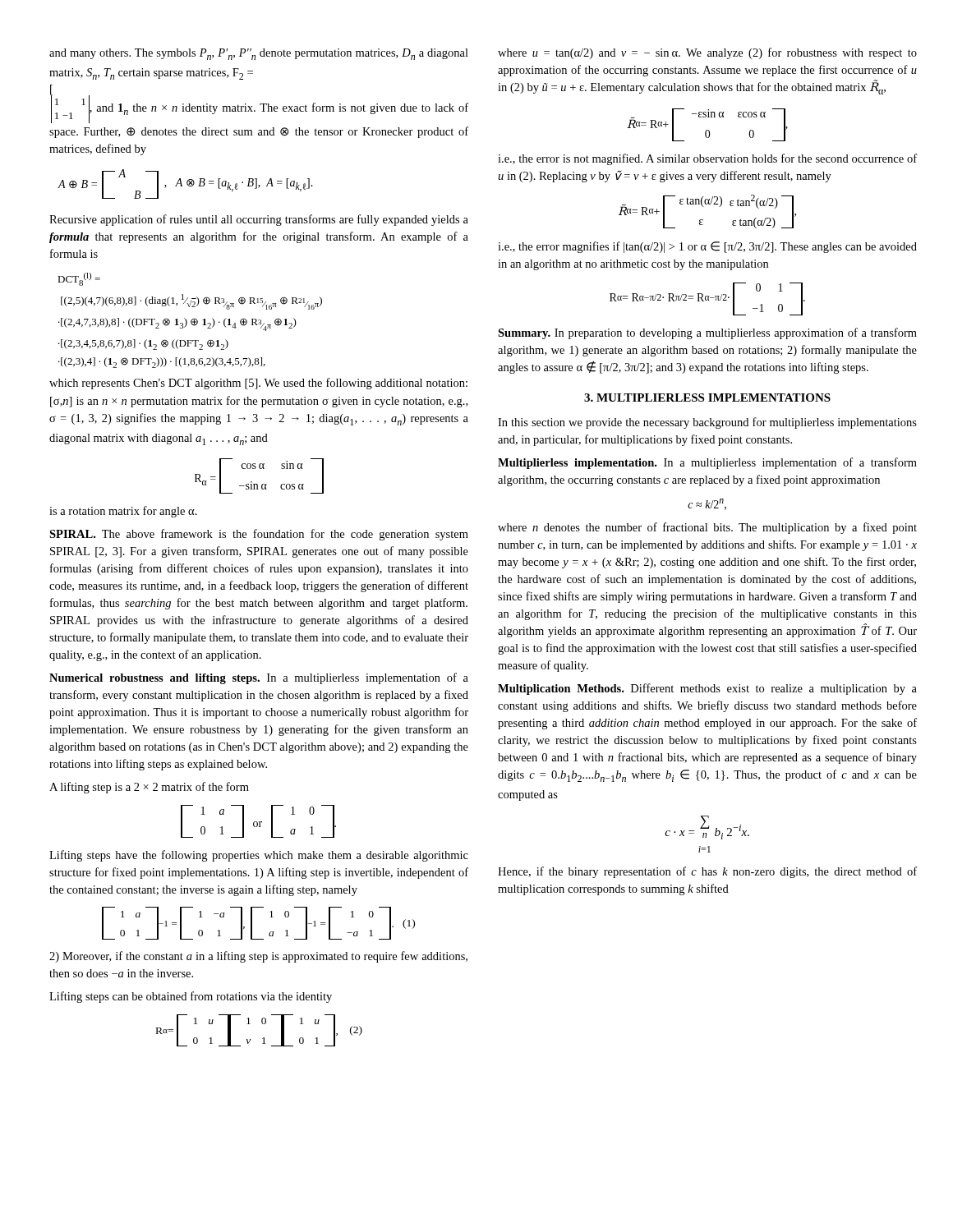Navigate to the passage starting "Summary. In preparation to developing a multiplierless approximation"

point(707,350)
